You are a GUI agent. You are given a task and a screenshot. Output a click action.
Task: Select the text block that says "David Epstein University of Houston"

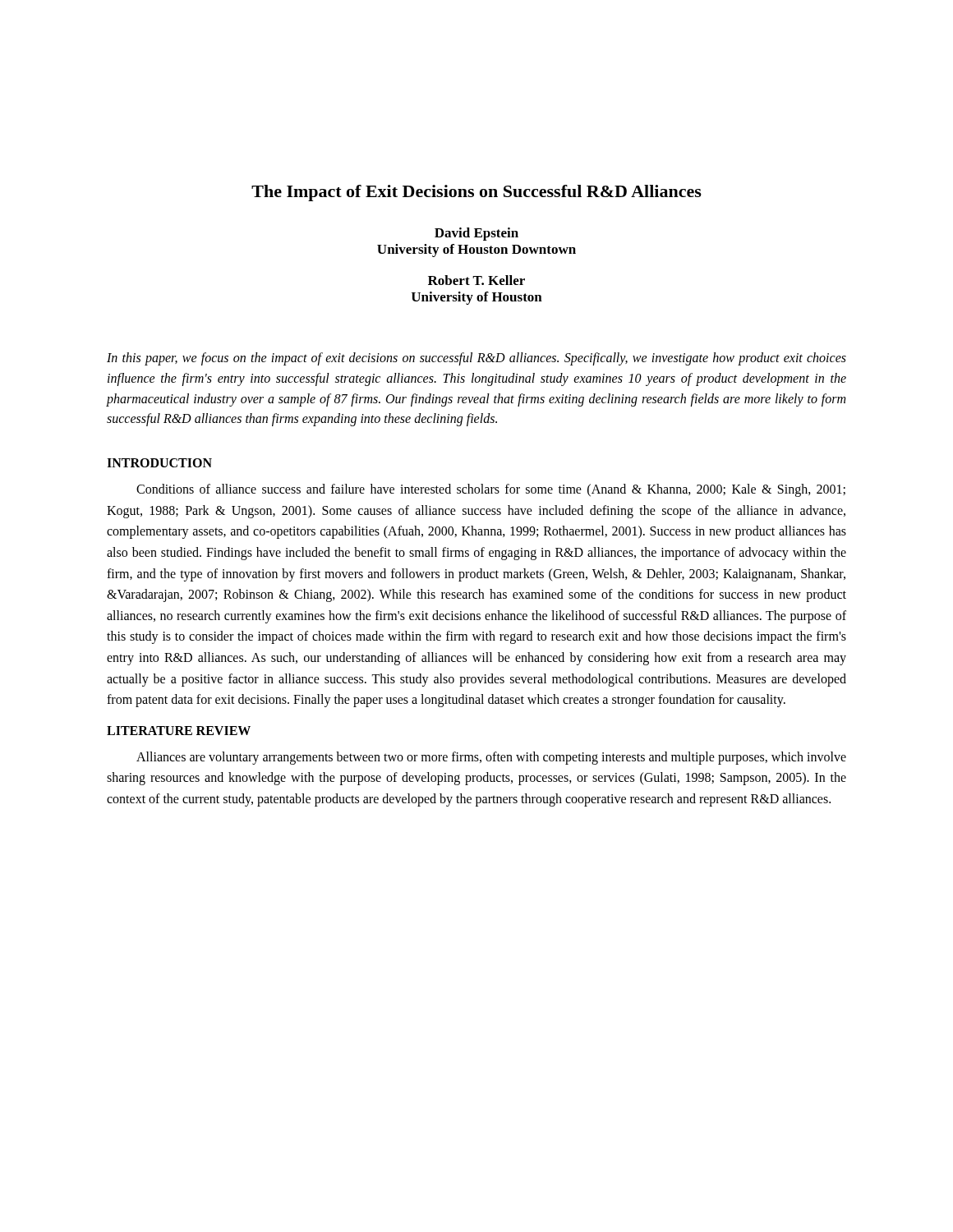[x=476, y=241]
